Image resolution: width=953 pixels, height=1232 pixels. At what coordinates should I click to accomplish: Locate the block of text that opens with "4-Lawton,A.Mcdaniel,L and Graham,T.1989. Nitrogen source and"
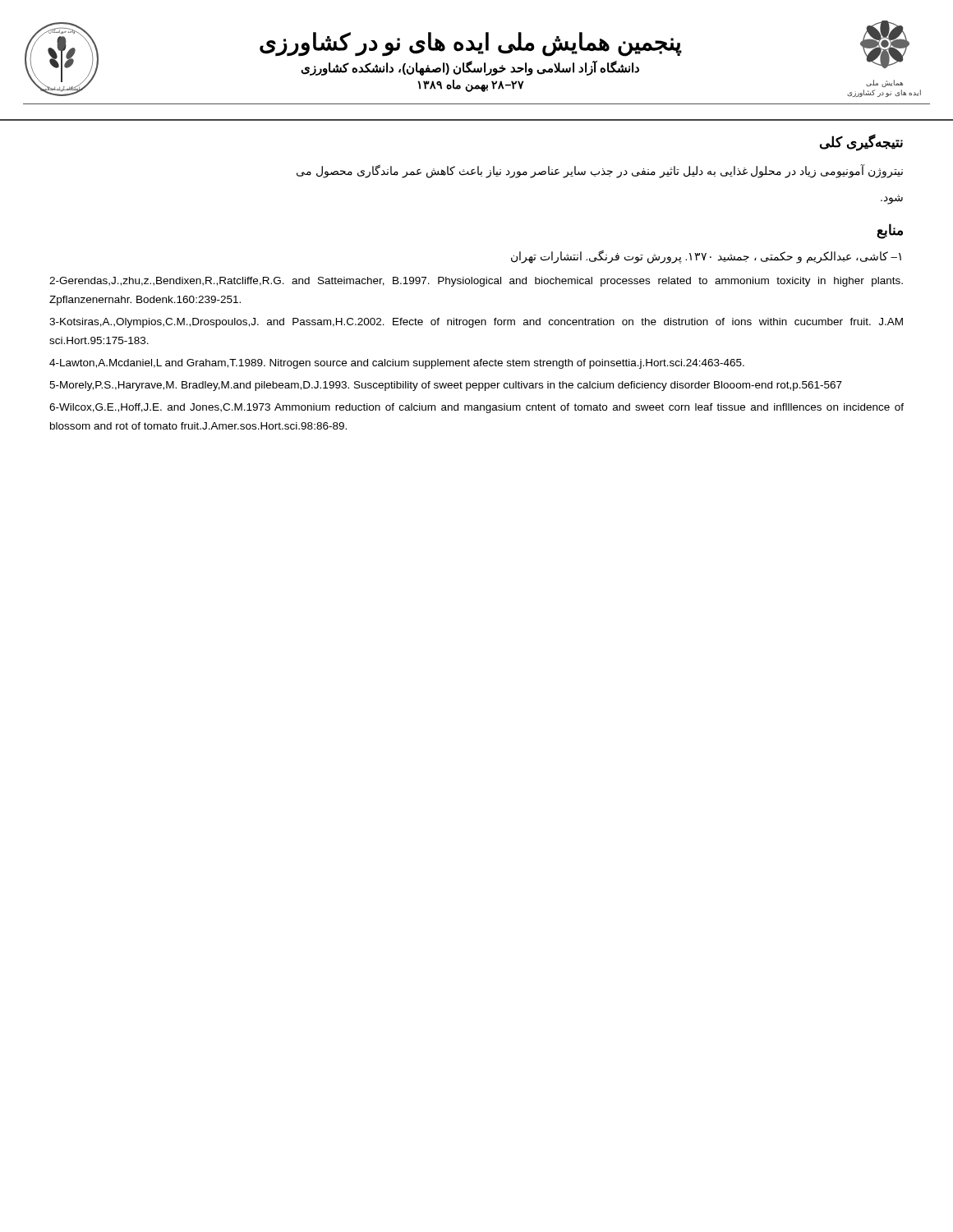coord(397,363)
